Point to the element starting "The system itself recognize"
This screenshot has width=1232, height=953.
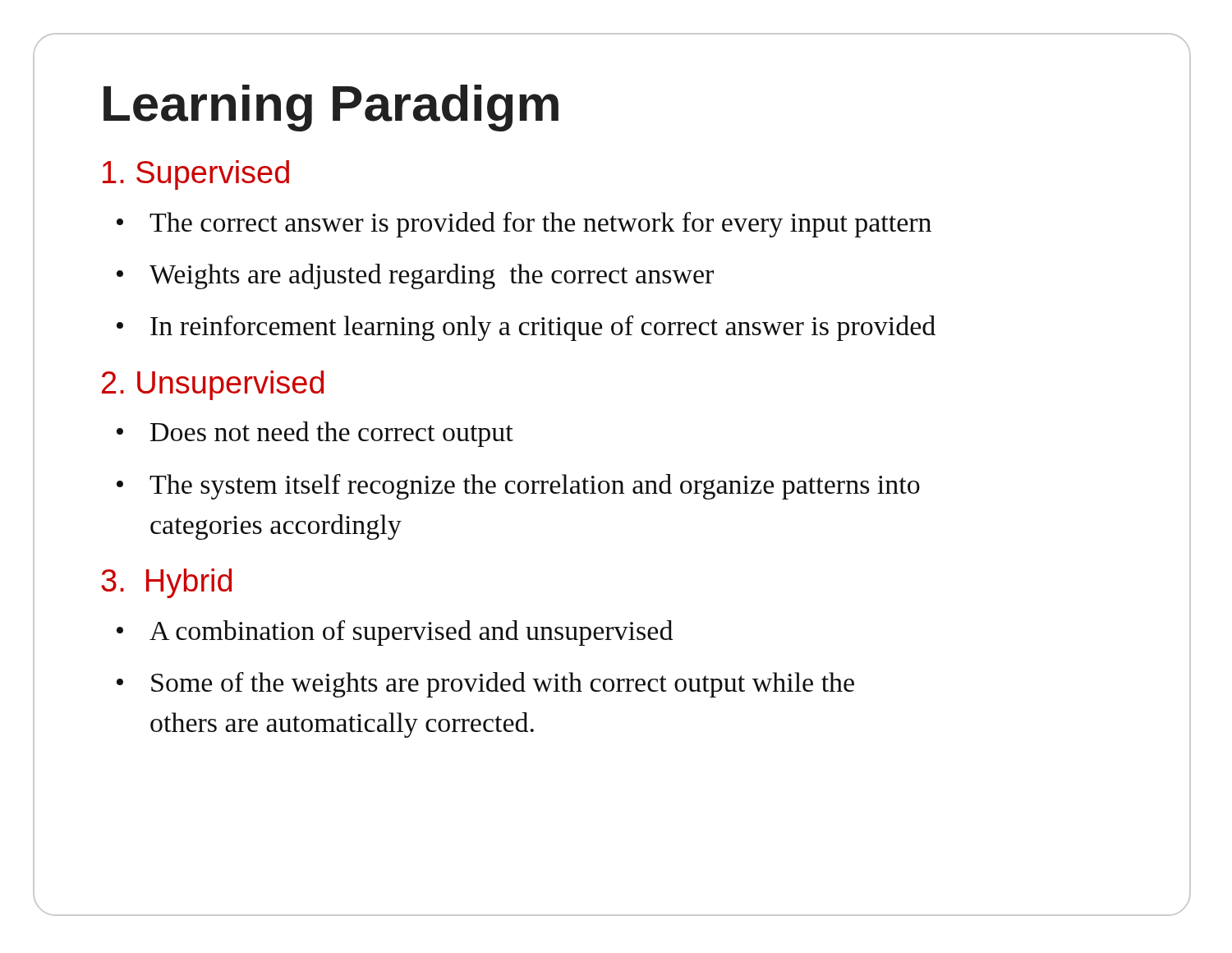click(x=535, y=504)
